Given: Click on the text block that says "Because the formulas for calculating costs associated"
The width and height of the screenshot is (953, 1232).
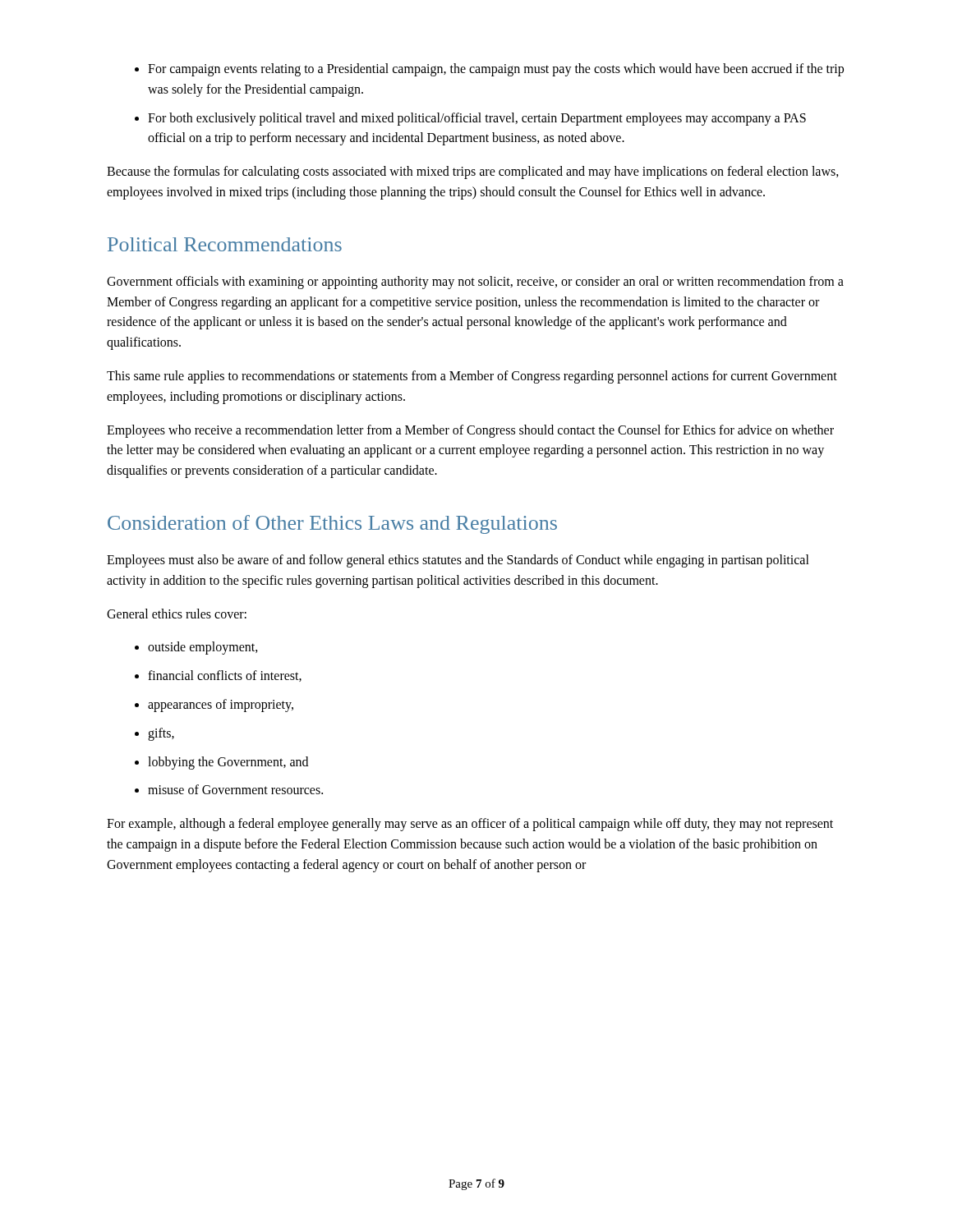Looking at the screenshot, I should coord(476,182).
